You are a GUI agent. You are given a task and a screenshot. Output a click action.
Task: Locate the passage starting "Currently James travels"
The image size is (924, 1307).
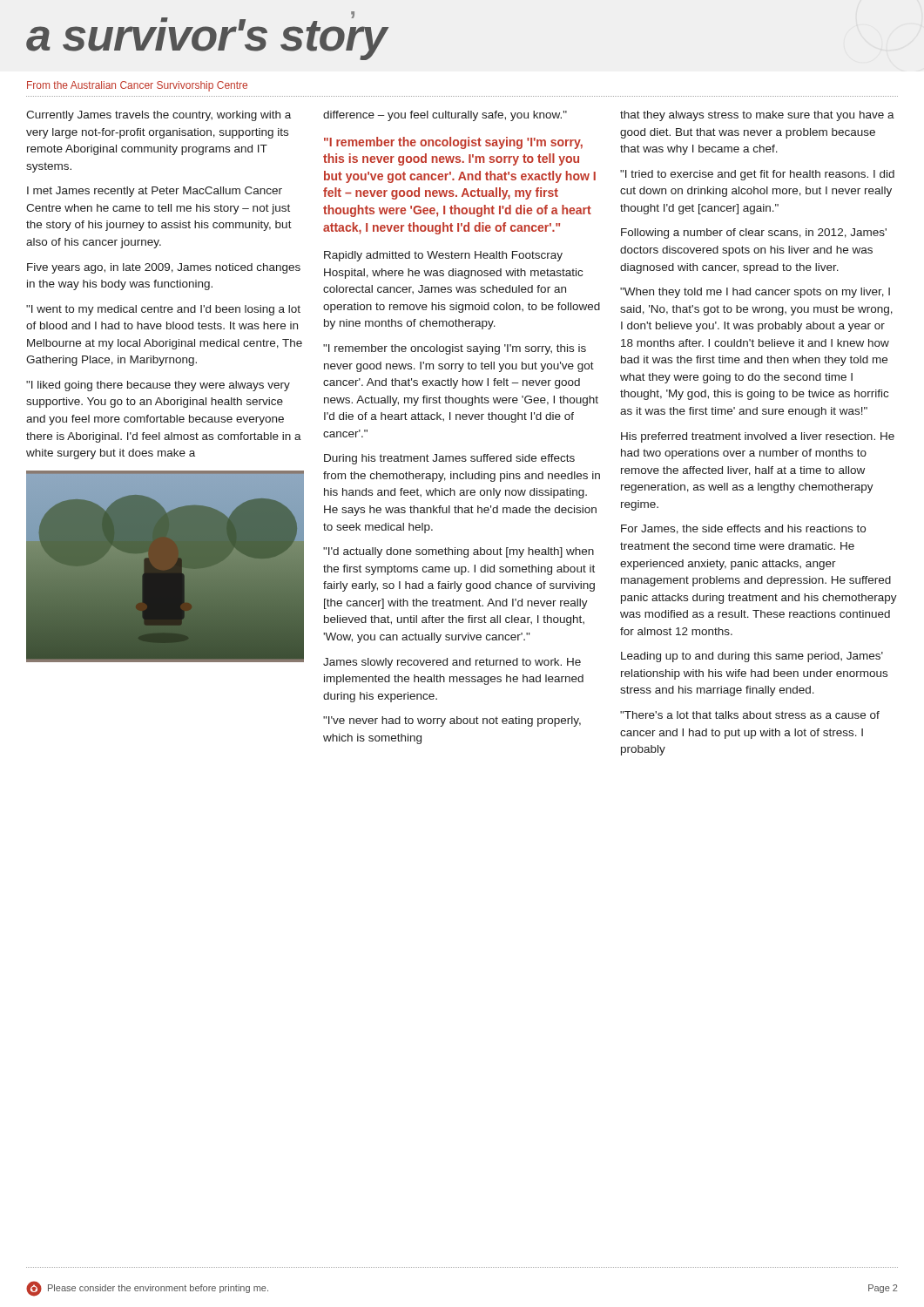pyautogui.click(x=165, y=284)
